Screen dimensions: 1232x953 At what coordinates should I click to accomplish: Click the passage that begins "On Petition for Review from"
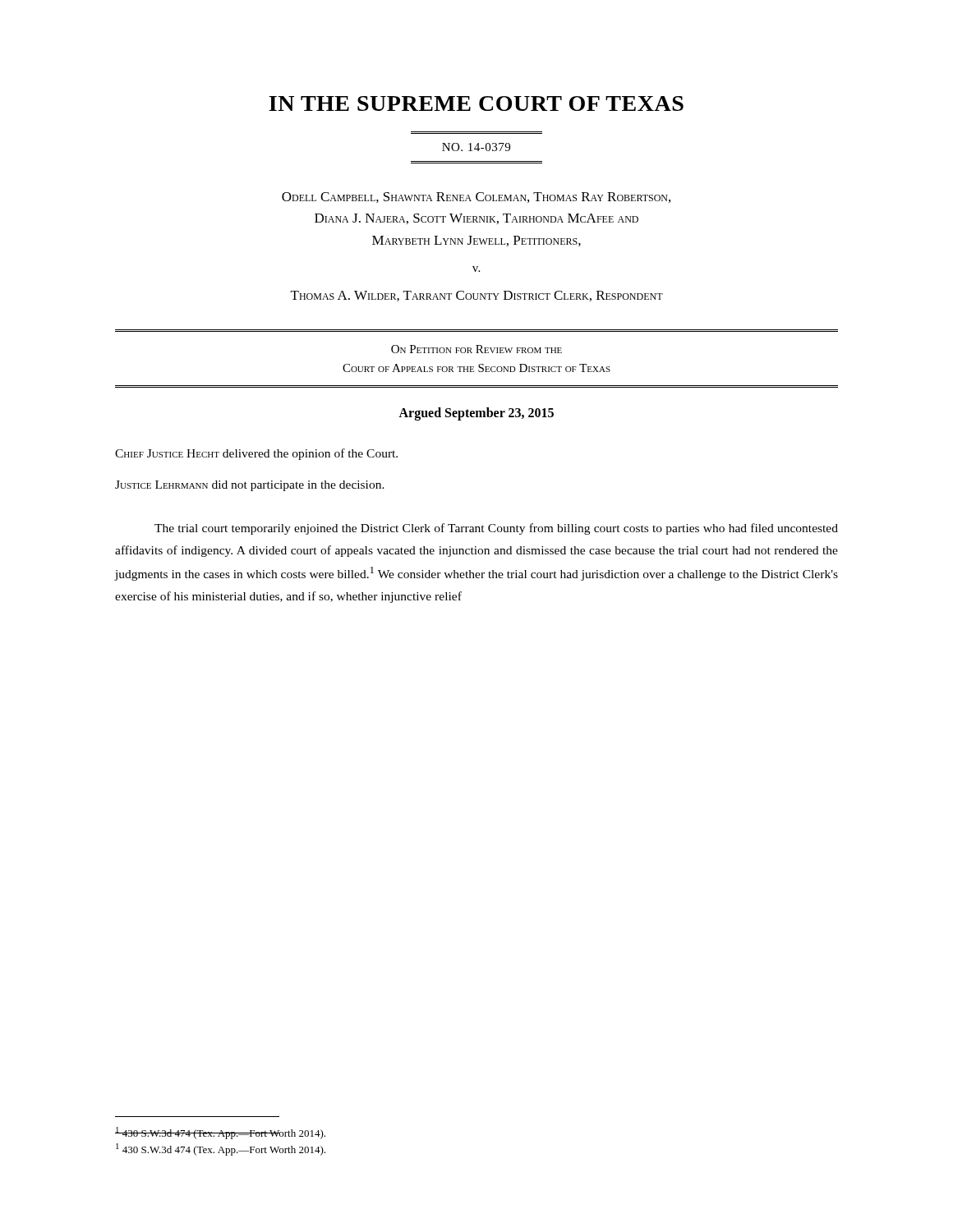point(476,359)
